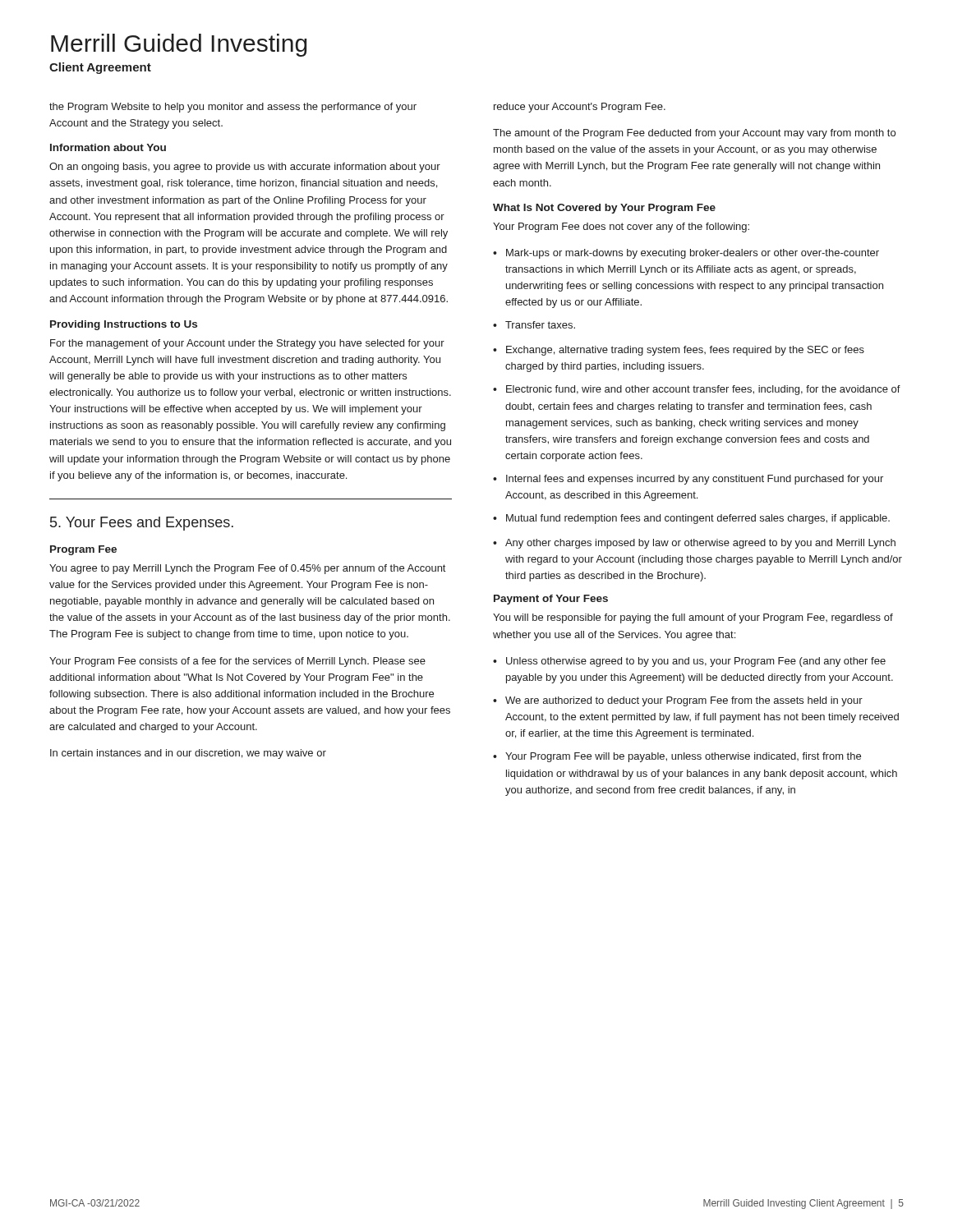
Task: Locate the block of text that opens with "Your Program Fee does not cover"
Action: point(622,226)
